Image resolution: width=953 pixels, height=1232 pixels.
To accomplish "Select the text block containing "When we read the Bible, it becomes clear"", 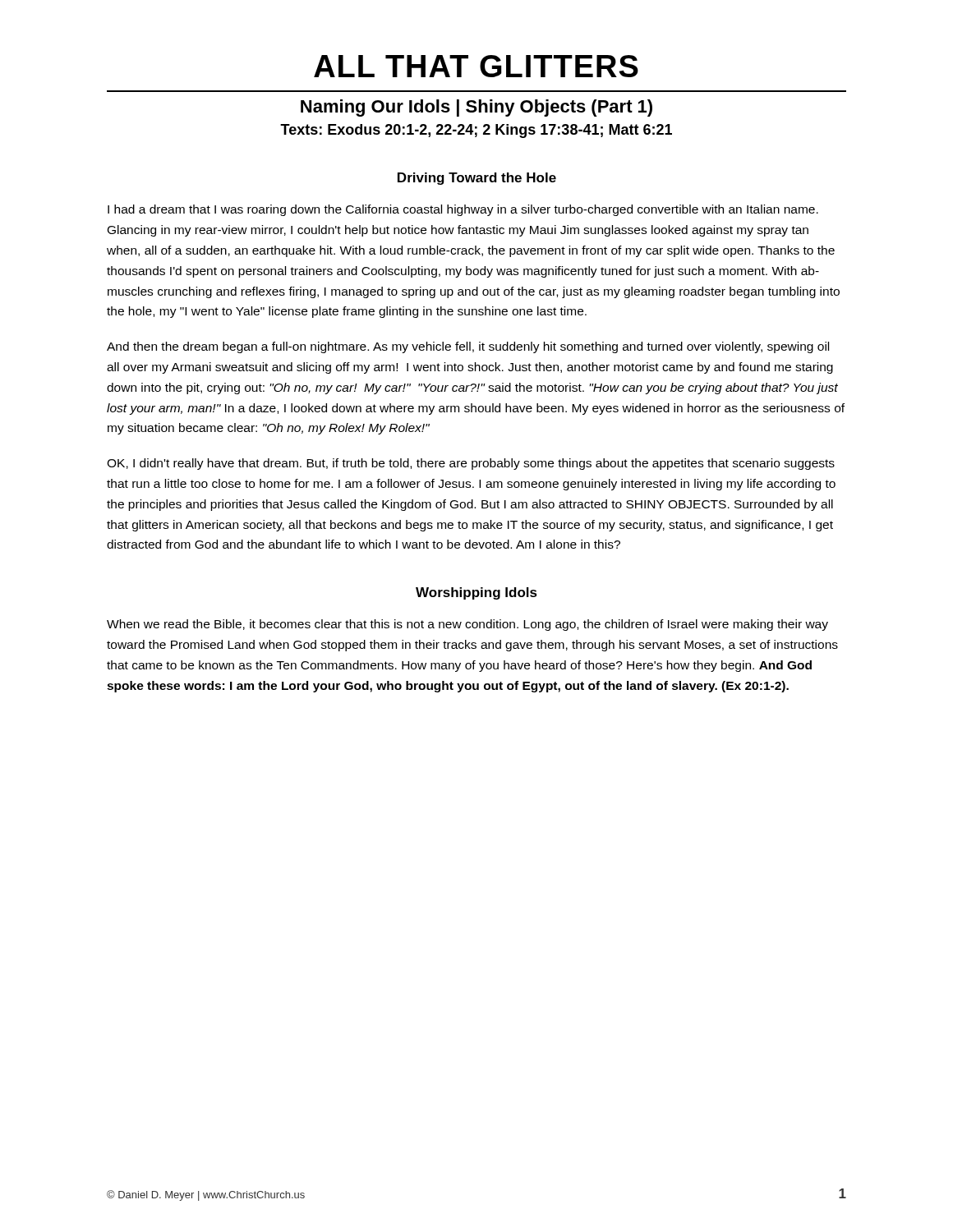I will (x=472, y=654).
